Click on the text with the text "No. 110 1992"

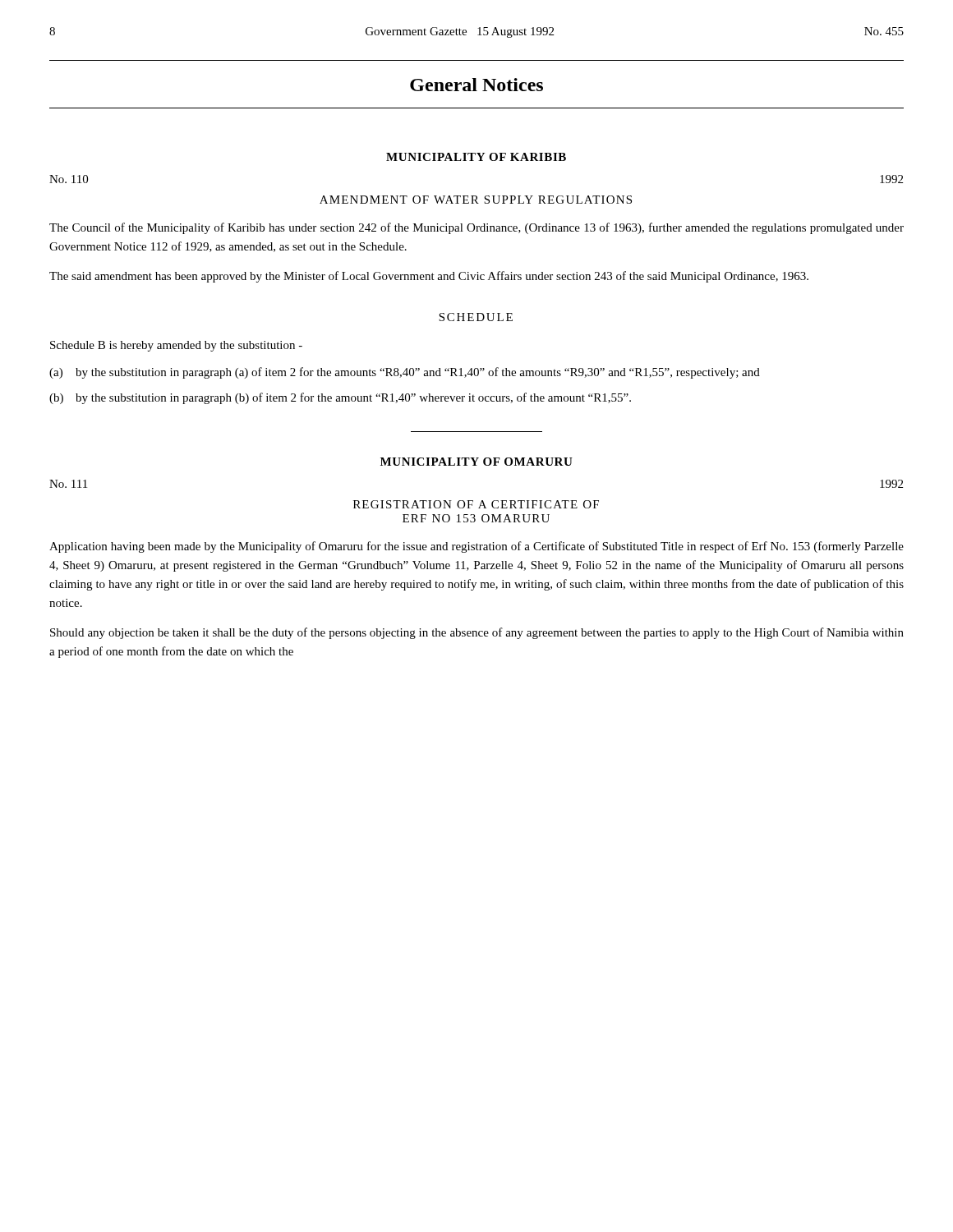pyautogui.click(x=74, y=179)
